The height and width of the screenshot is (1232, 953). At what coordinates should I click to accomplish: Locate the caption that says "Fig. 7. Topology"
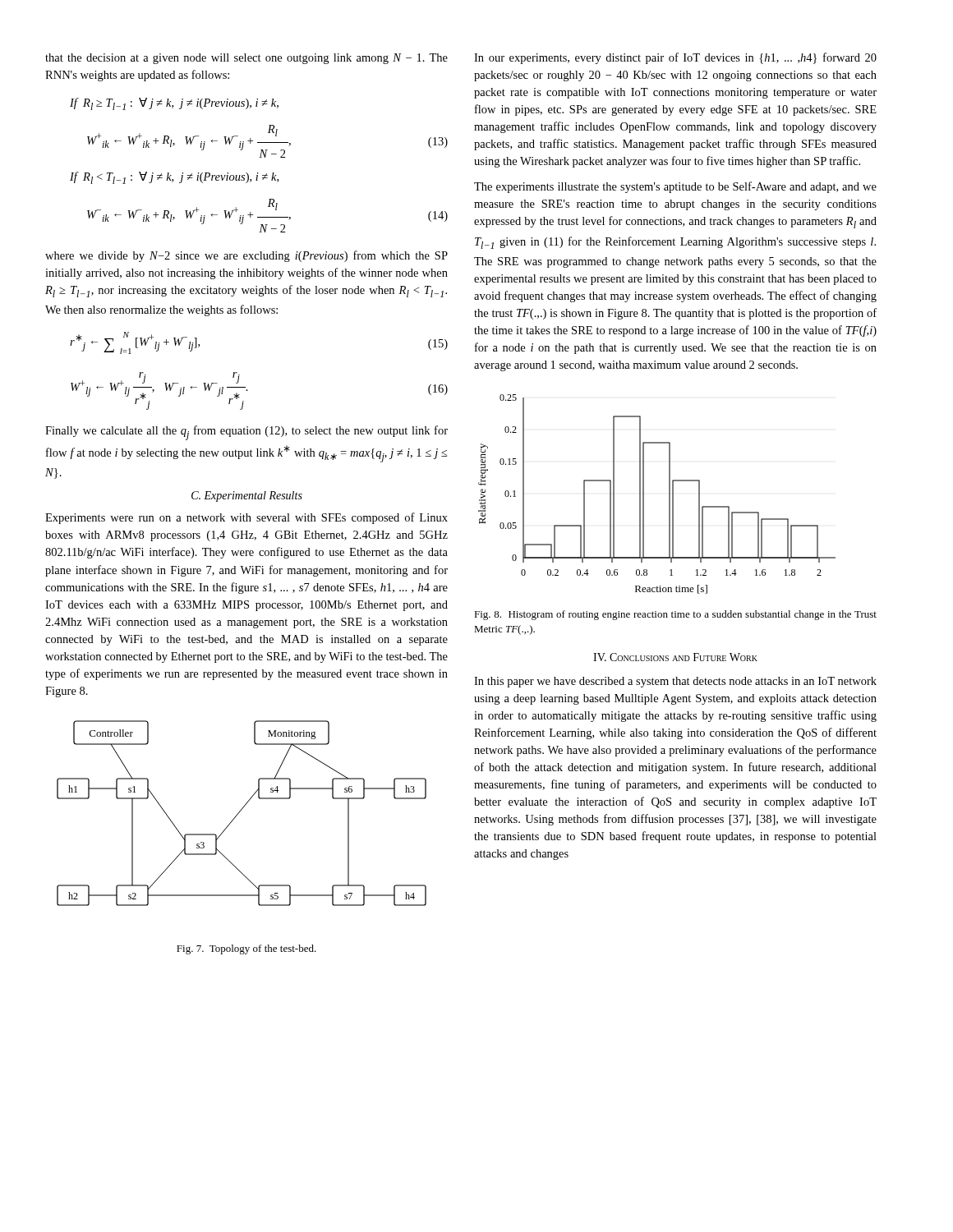pyautogui.click(x=246, y=948)
